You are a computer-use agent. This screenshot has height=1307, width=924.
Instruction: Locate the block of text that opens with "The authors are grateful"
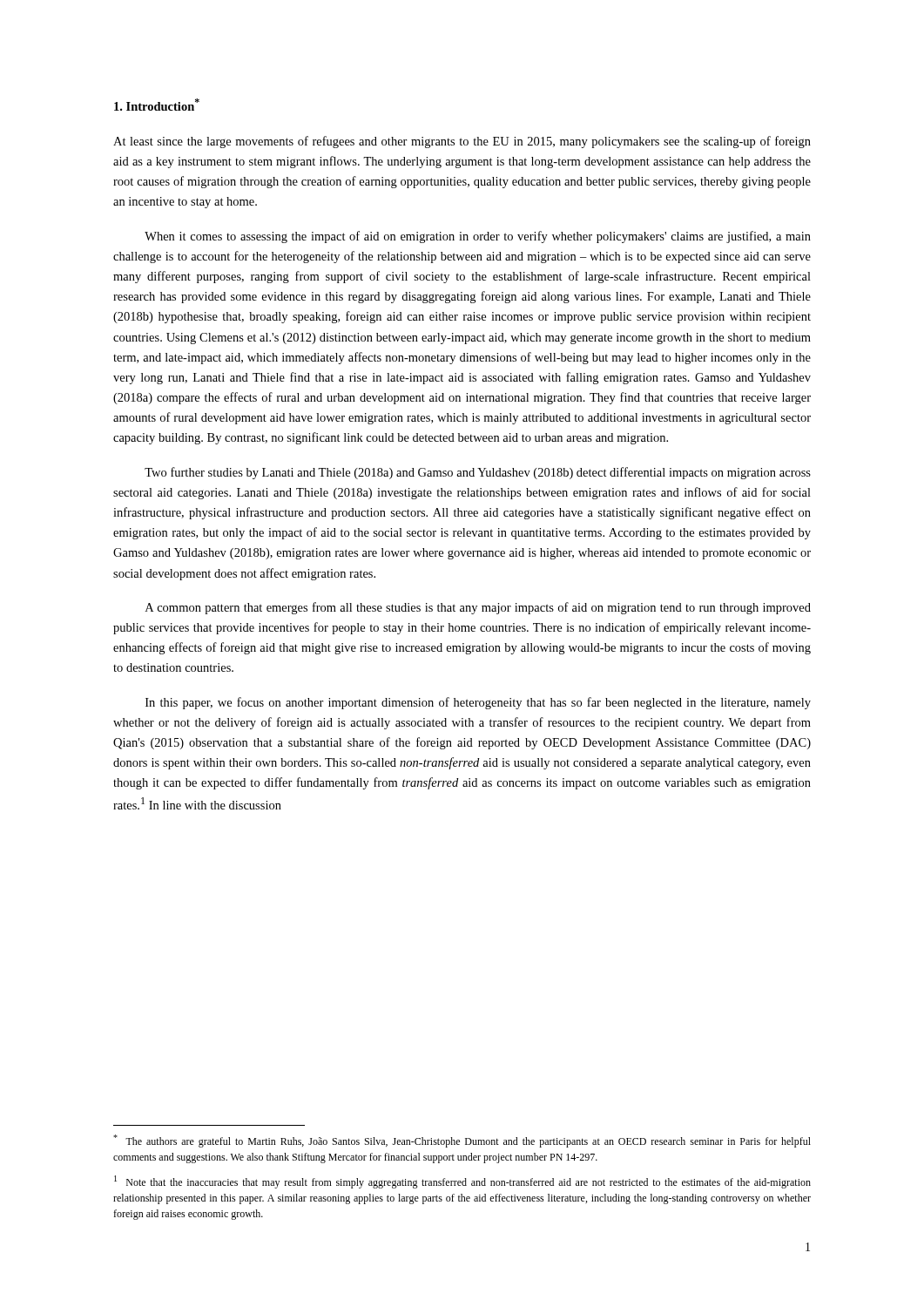coord(462,1148)
